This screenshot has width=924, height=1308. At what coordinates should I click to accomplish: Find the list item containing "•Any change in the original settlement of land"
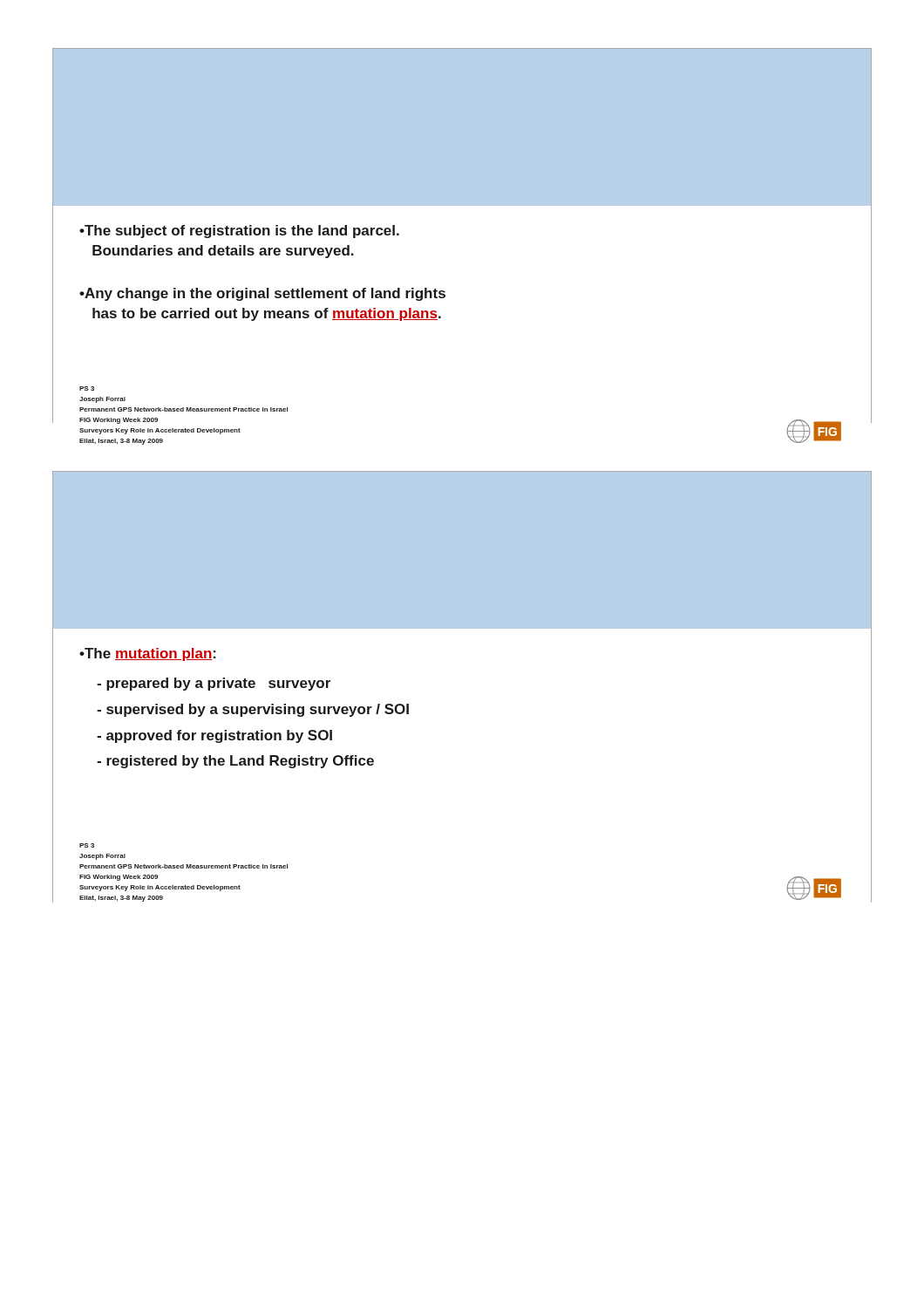click(263, 303)
